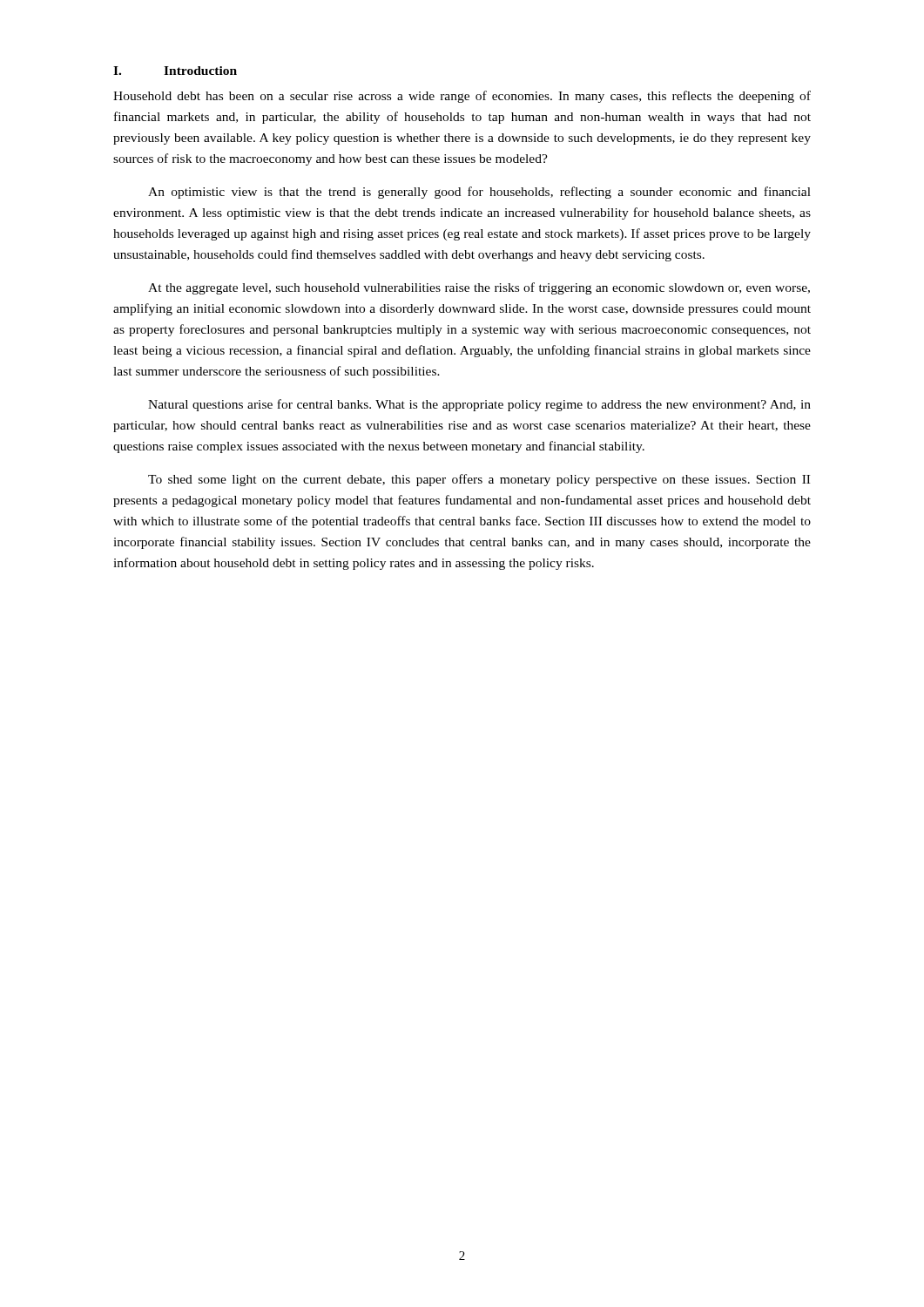
Task: Point to "I. Introduction"
Action: (175, 71)
